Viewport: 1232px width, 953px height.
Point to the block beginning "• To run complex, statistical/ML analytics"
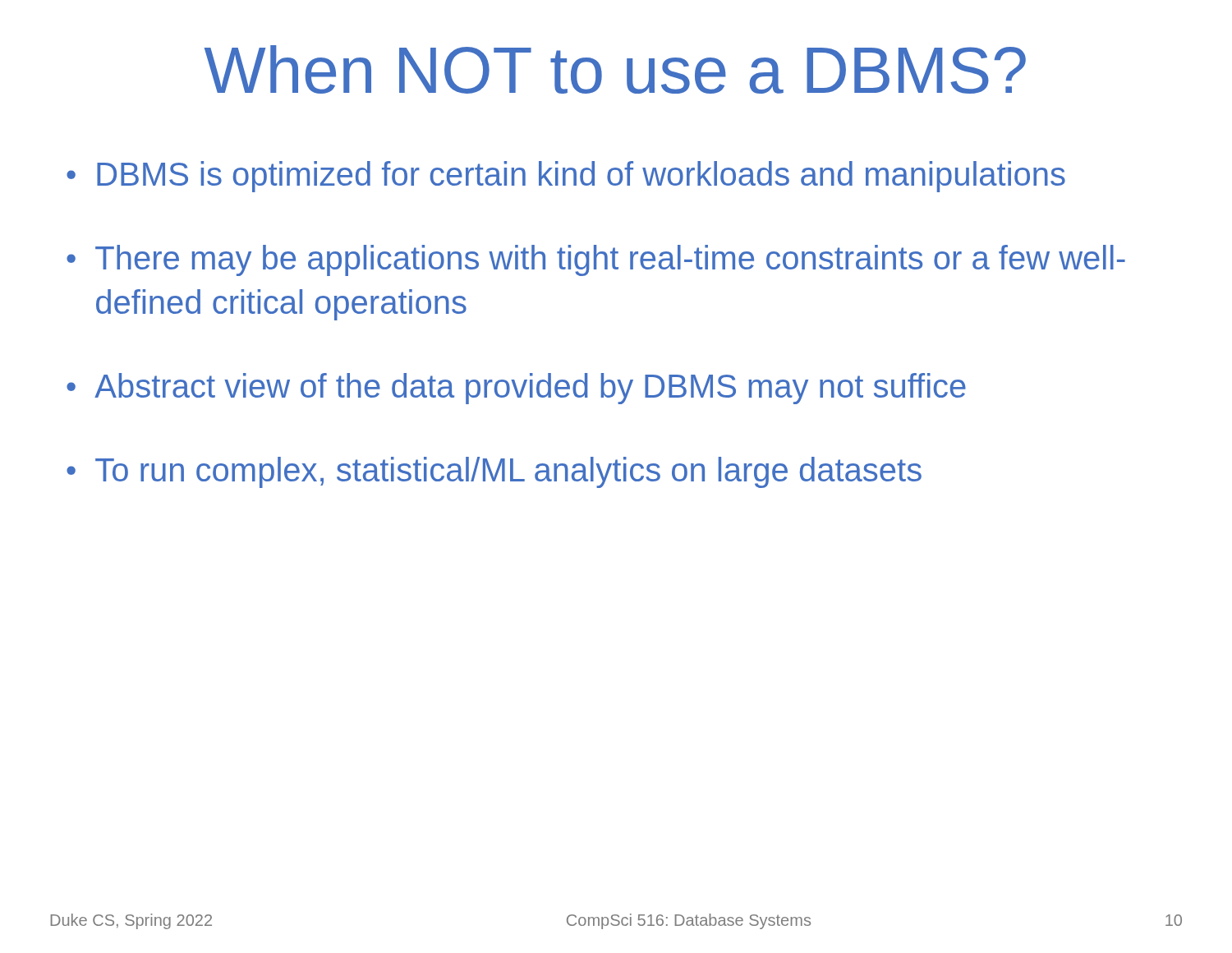(494, 470)
